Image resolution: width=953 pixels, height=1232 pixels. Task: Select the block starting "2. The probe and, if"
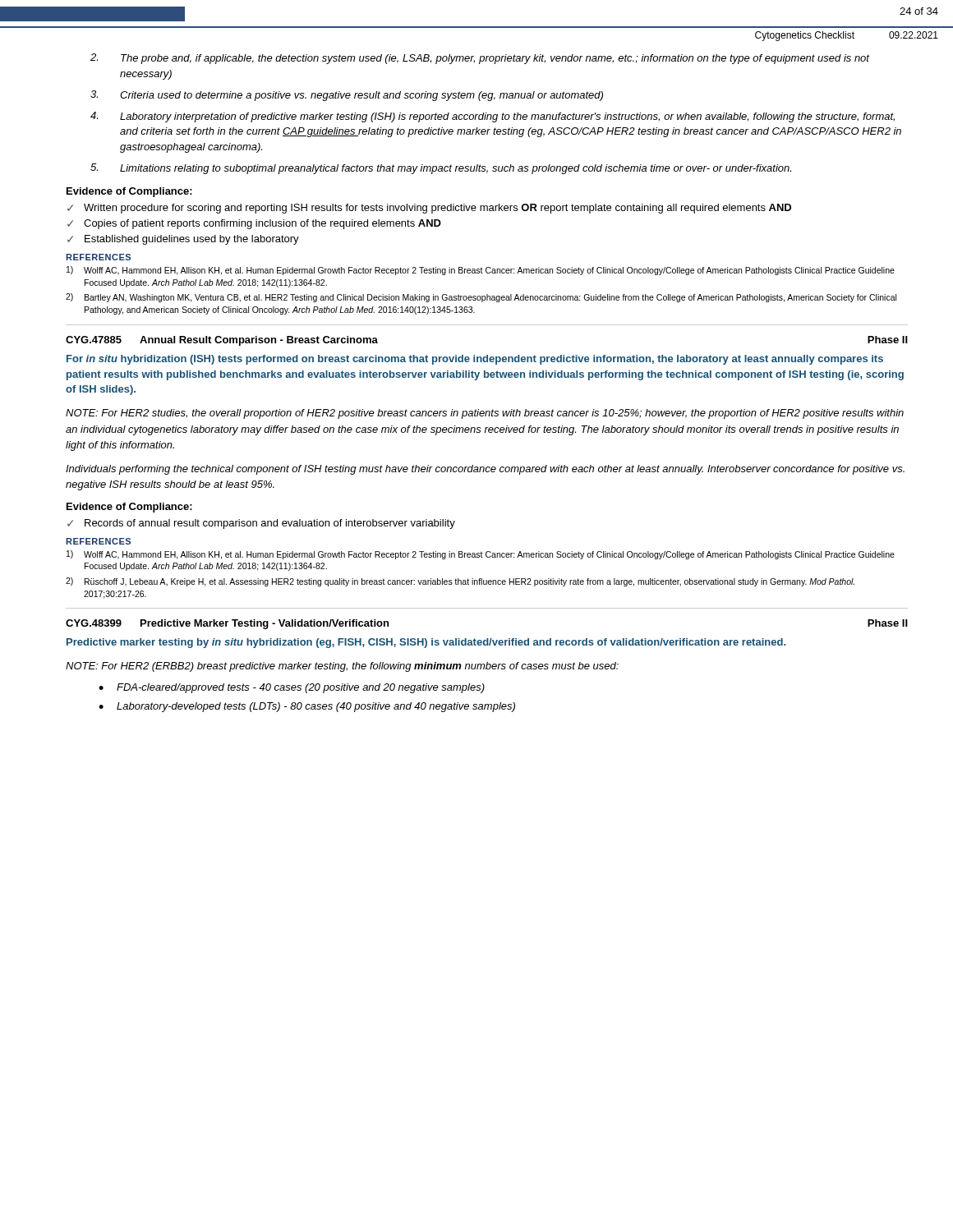487,66
